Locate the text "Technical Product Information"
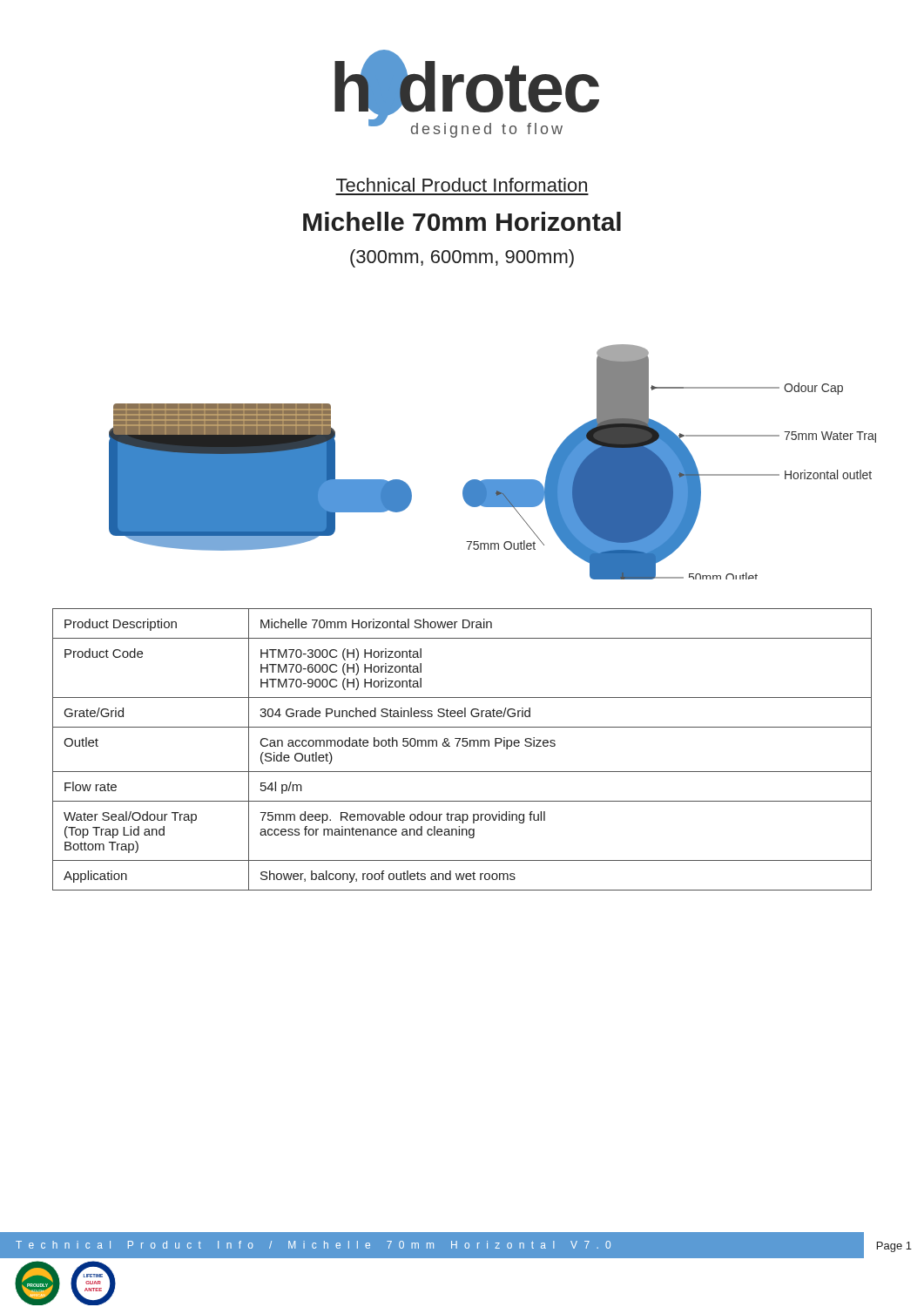Image resolution: width=924 pixels, height=1307 pixels. [462, 185]
